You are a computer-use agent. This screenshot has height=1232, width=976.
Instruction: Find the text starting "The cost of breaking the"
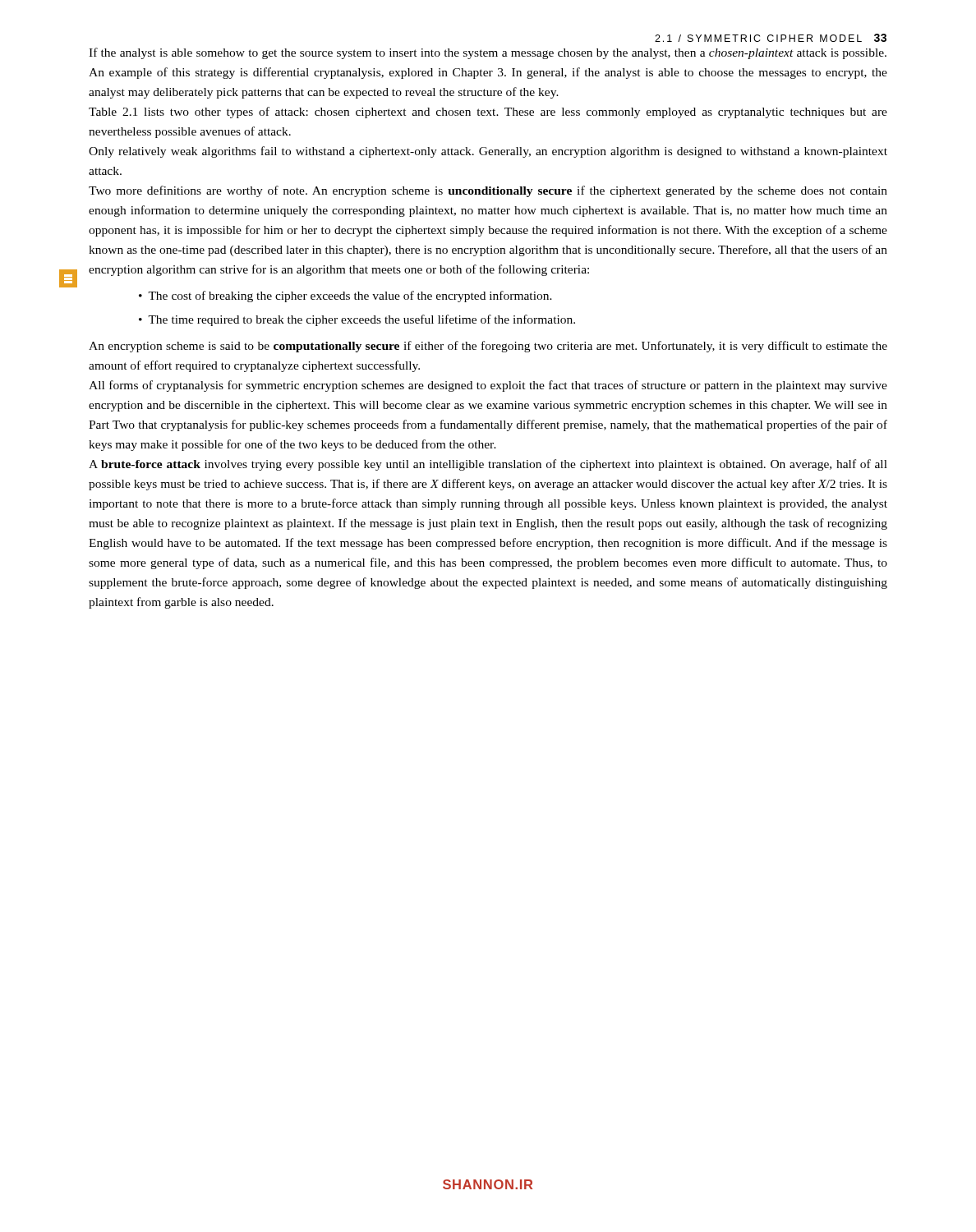(350, 295)
